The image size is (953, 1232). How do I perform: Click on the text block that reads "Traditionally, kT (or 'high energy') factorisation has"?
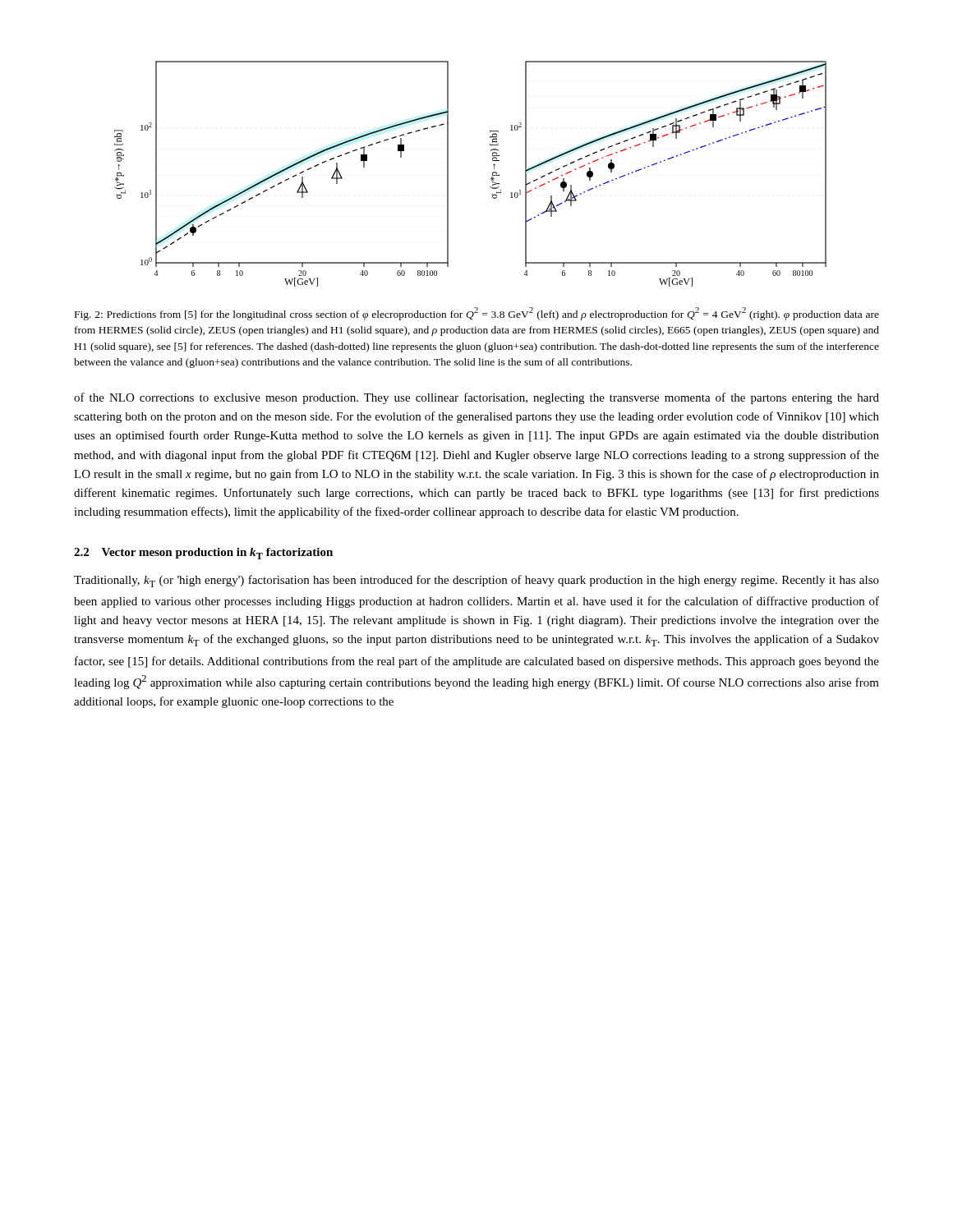pos(476,641)
